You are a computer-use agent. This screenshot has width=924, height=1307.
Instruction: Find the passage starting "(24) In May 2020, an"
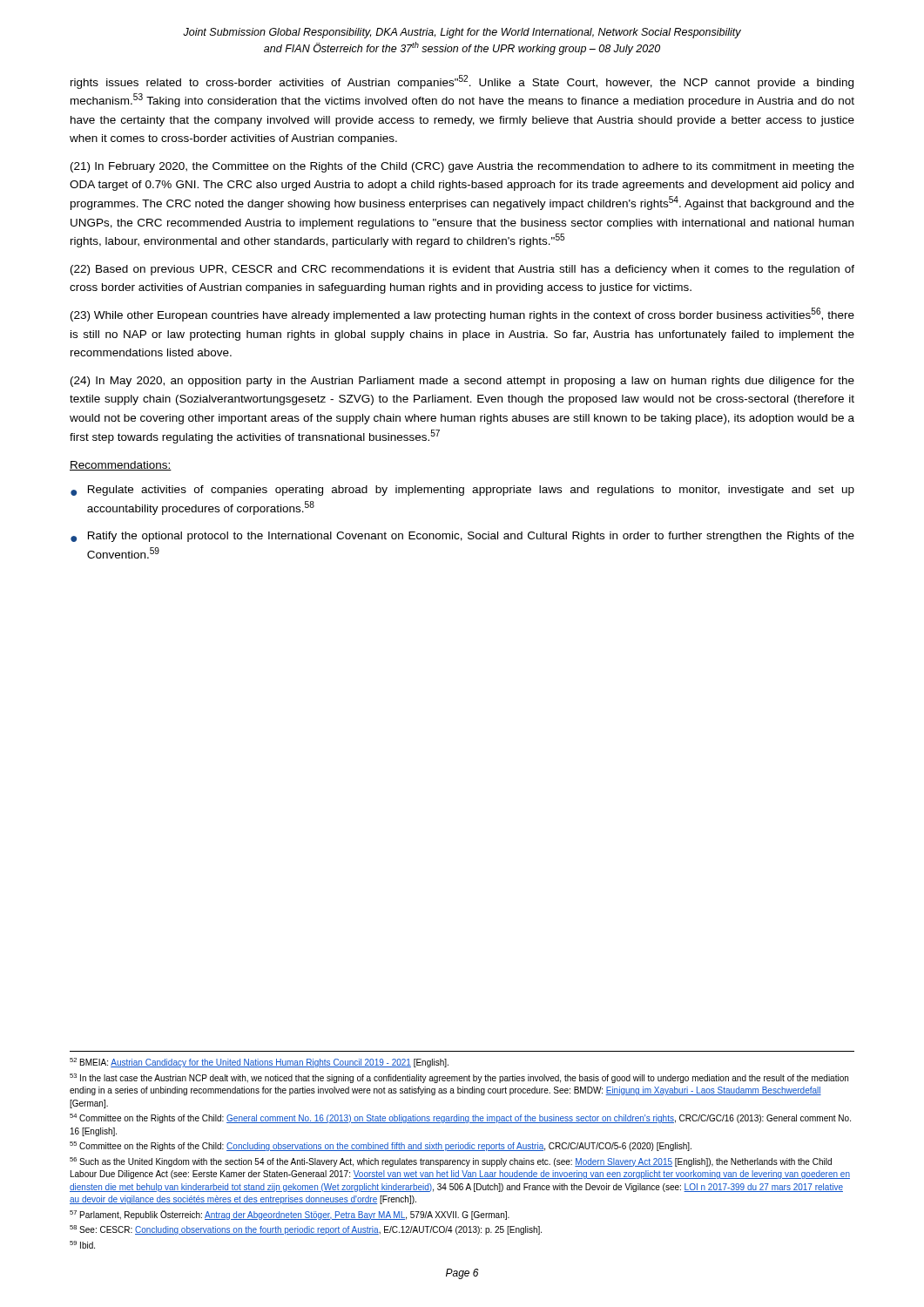(x=462, y=408)
